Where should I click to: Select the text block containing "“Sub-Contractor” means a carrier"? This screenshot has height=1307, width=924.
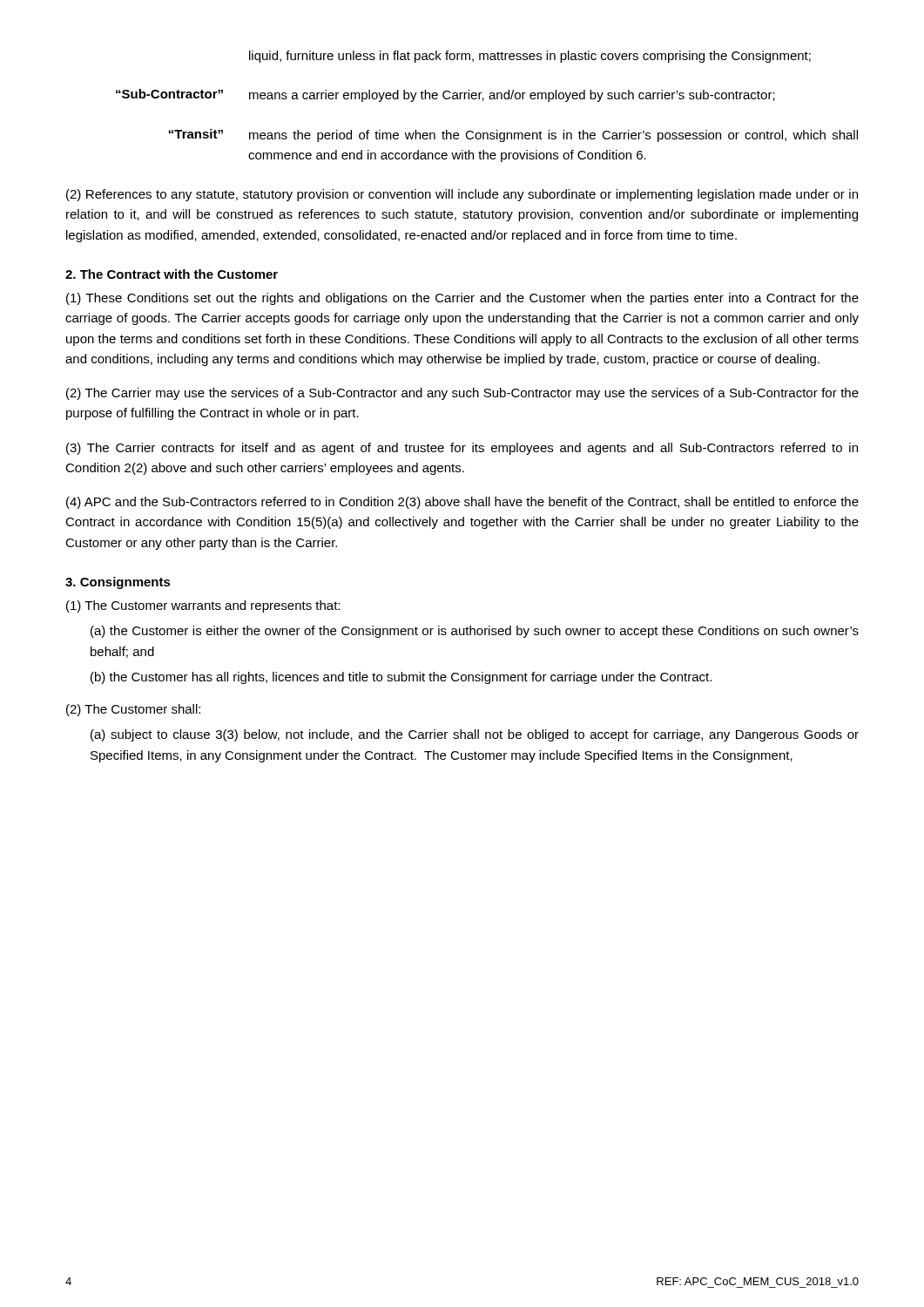[462, 95]
